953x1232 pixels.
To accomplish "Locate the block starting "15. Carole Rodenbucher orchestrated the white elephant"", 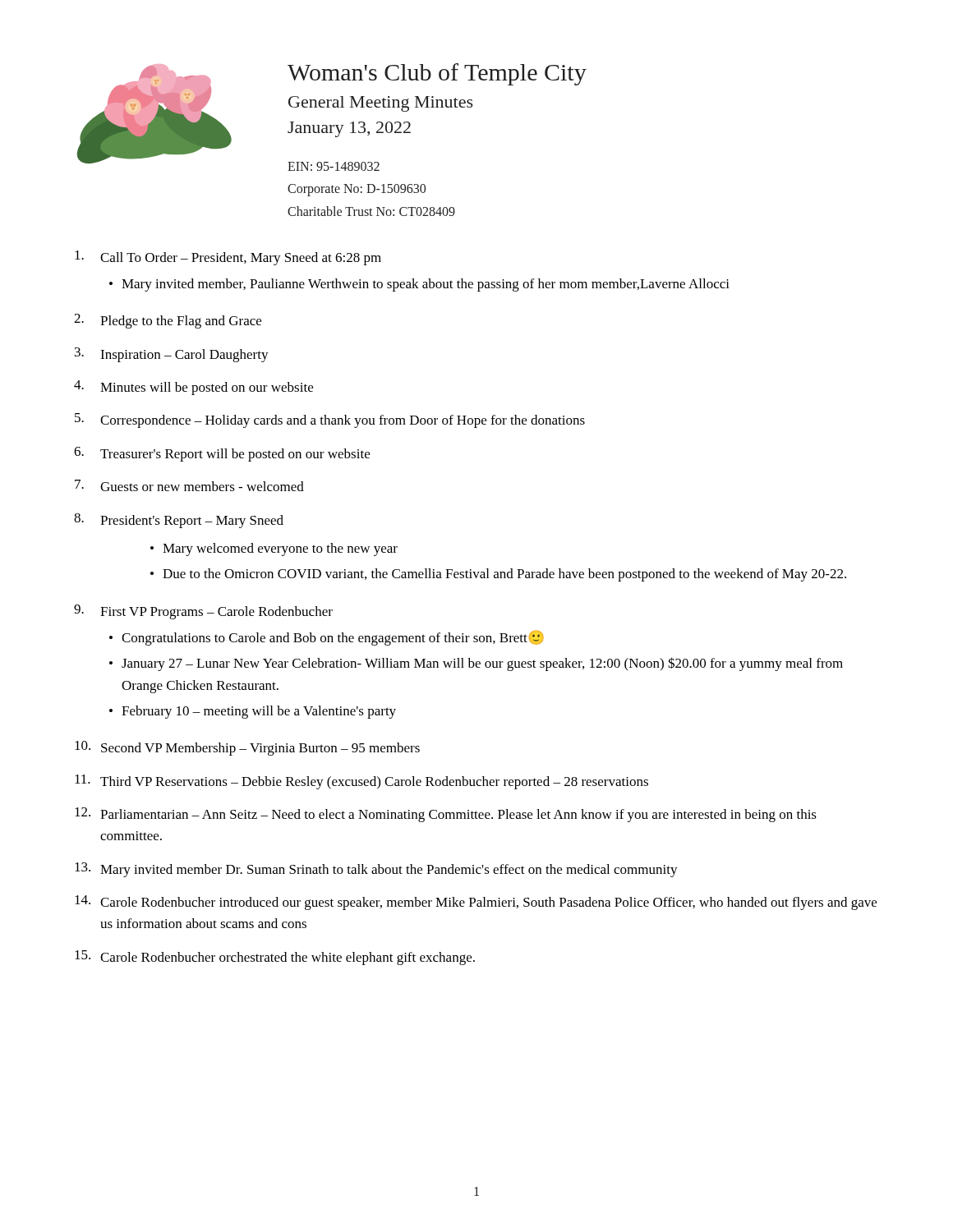I will [476, 958].
